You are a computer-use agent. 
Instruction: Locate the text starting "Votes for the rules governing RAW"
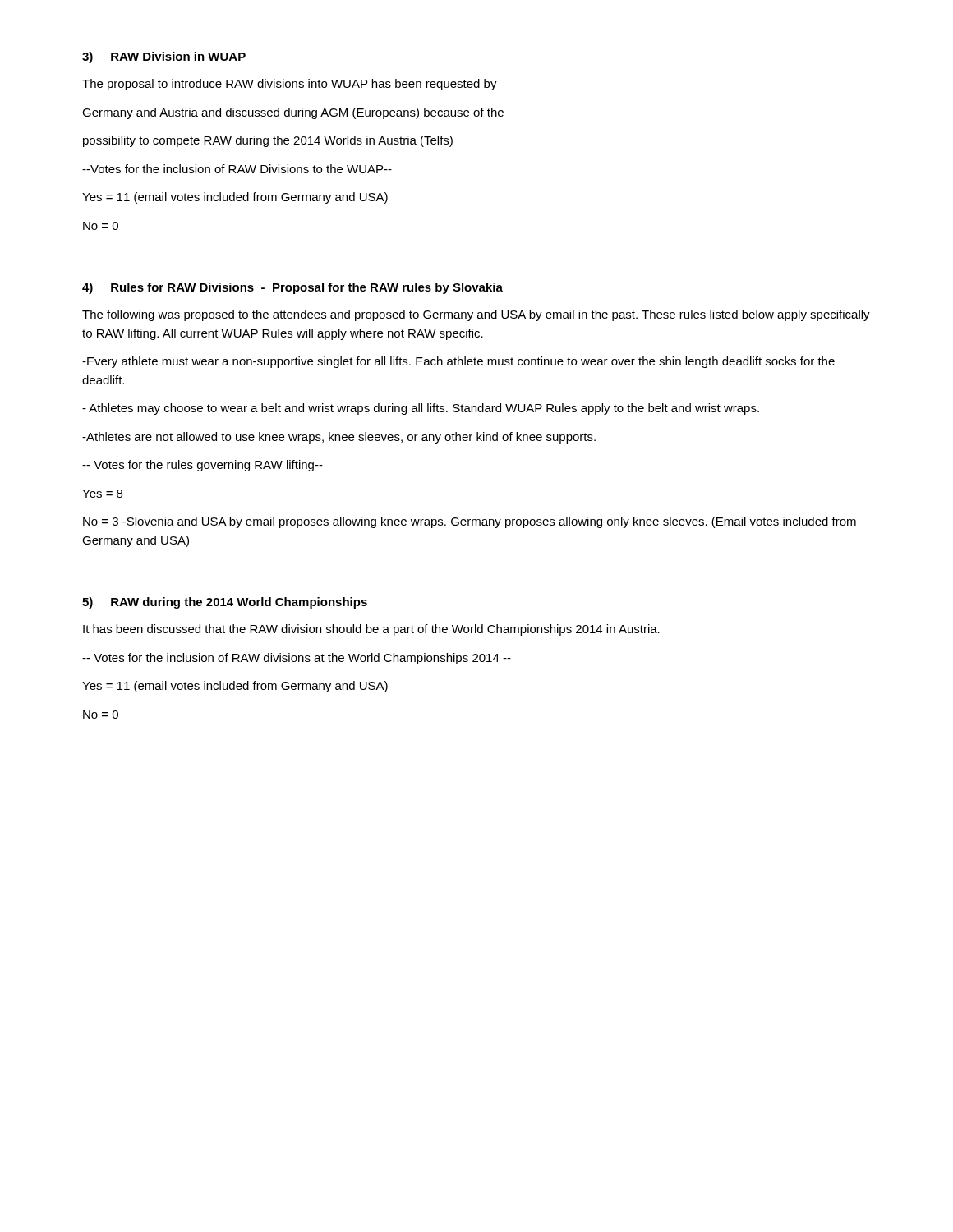[202, 464]
